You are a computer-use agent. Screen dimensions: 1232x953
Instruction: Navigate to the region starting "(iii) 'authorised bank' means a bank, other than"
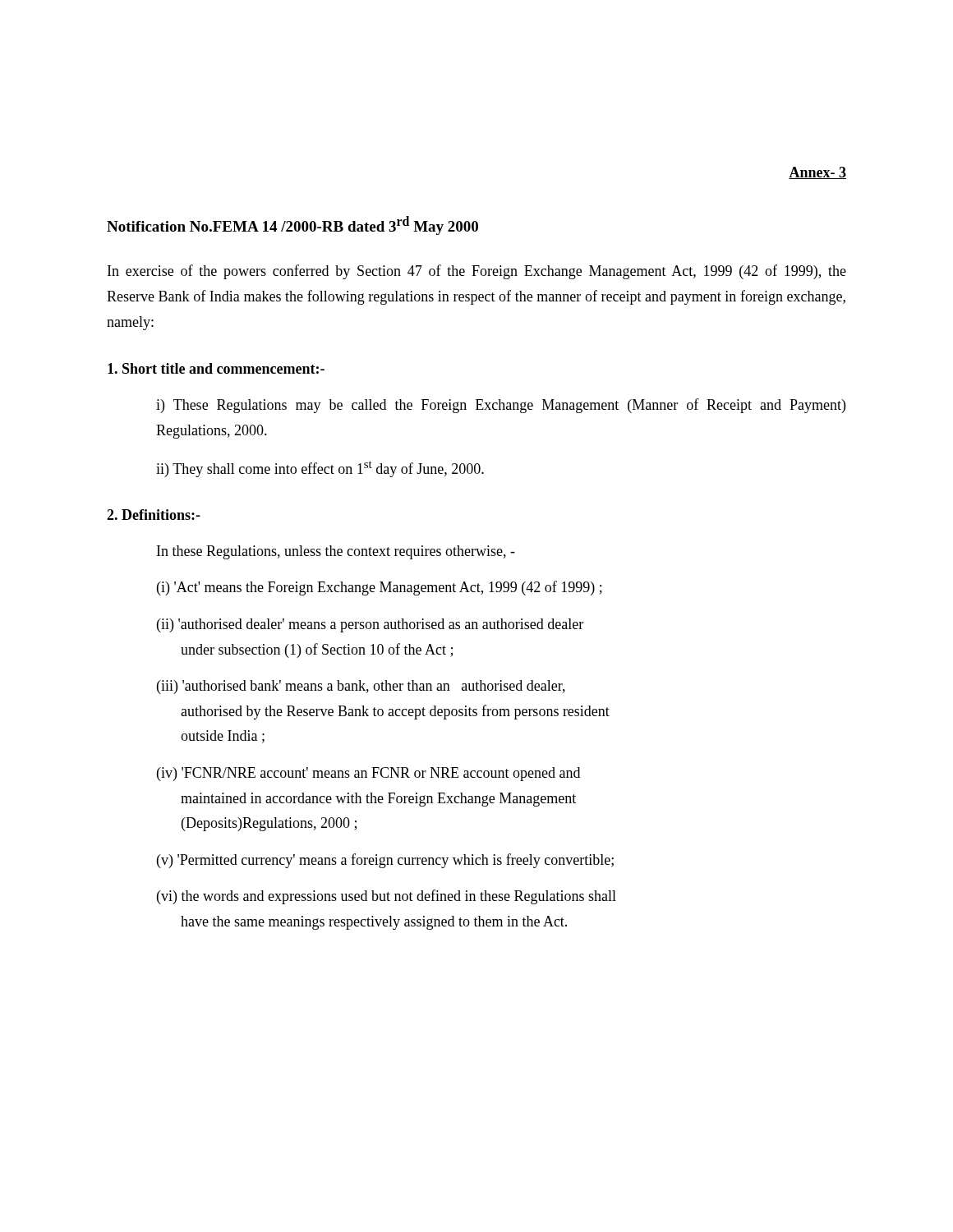pyautogui.click(x=501, y=713)
